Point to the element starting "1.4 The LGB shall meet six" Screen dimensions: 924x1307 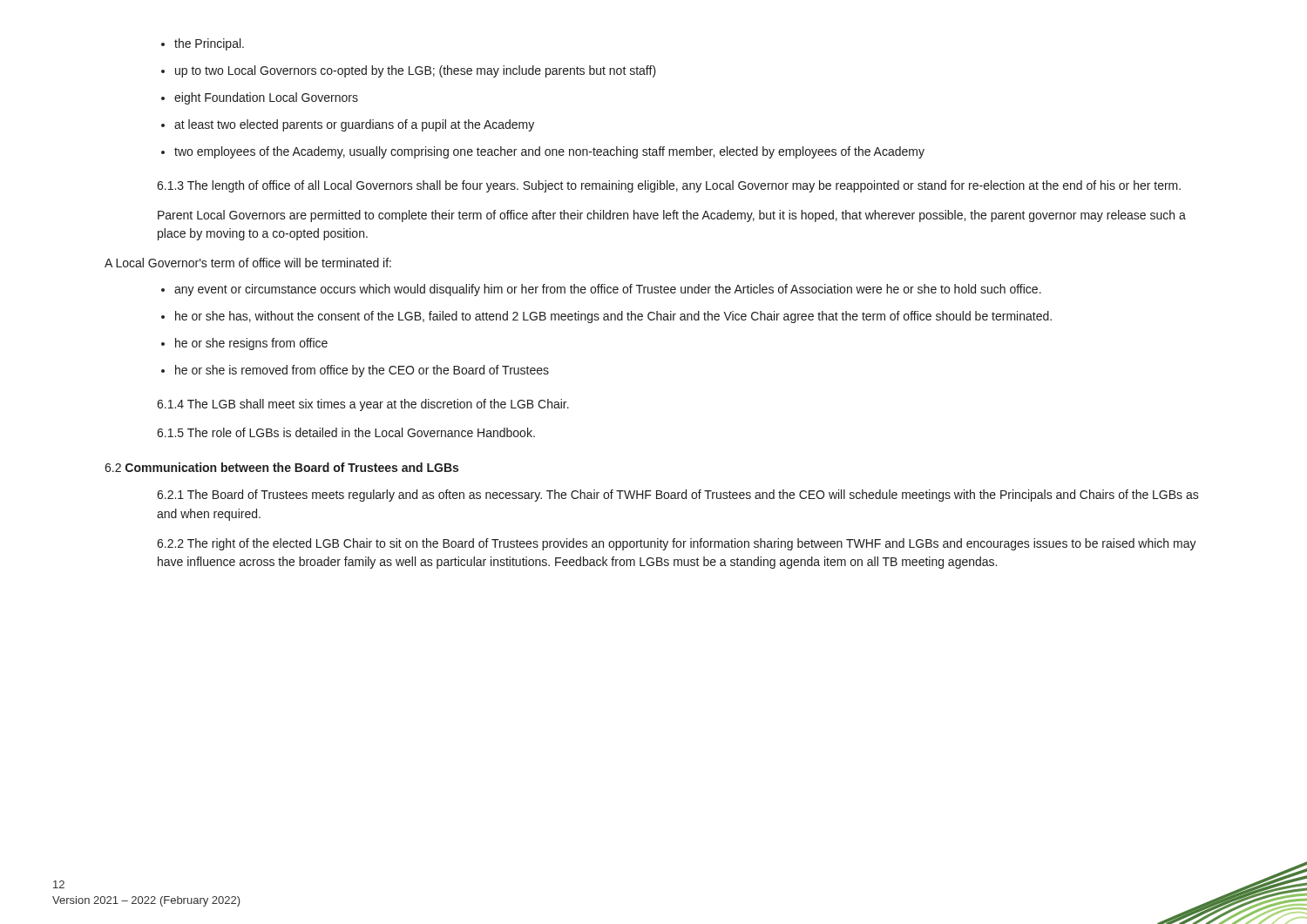pos(363,404)
